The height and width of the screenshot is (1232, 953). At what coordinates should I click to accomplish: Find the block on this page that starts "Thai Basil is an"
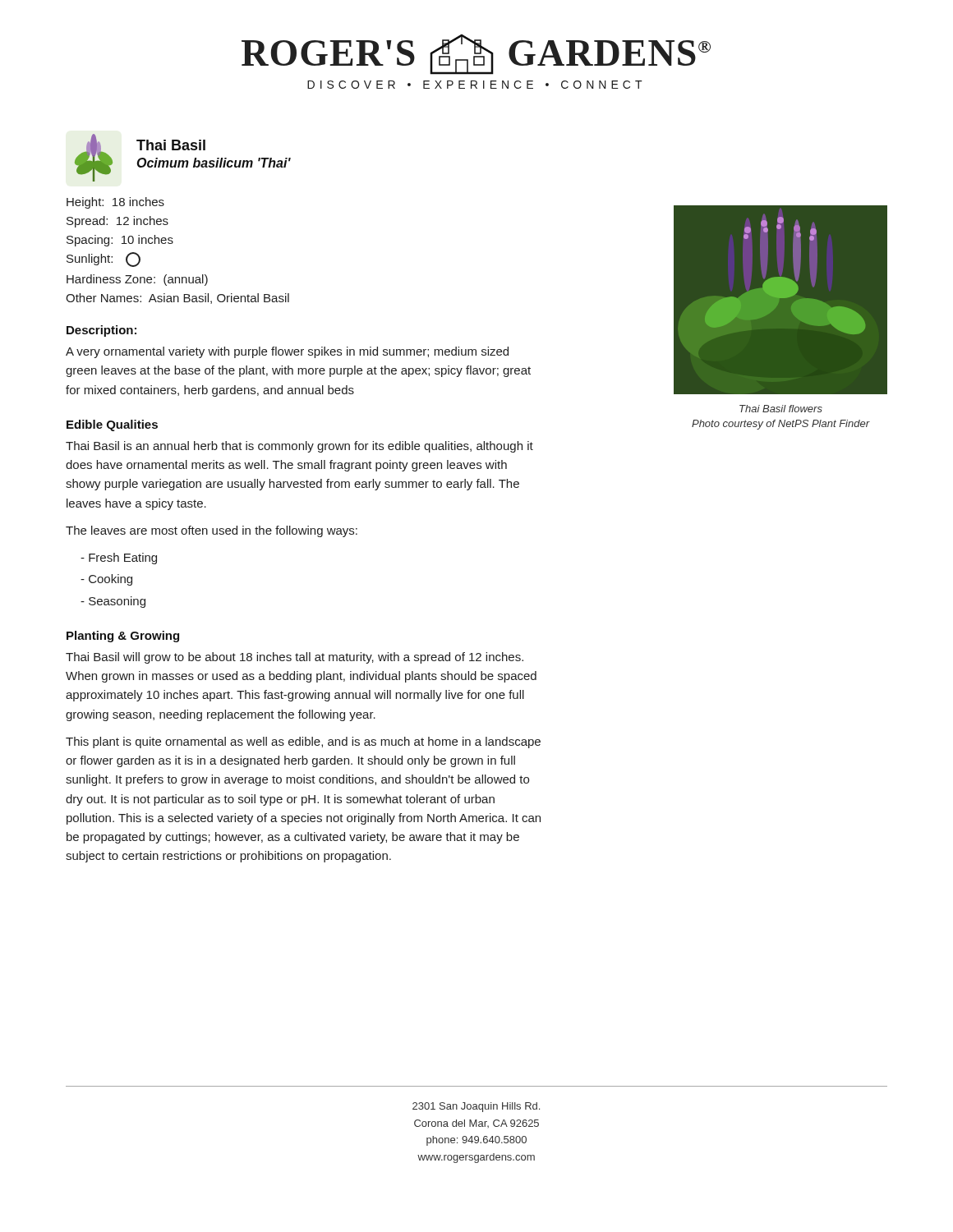299,474
